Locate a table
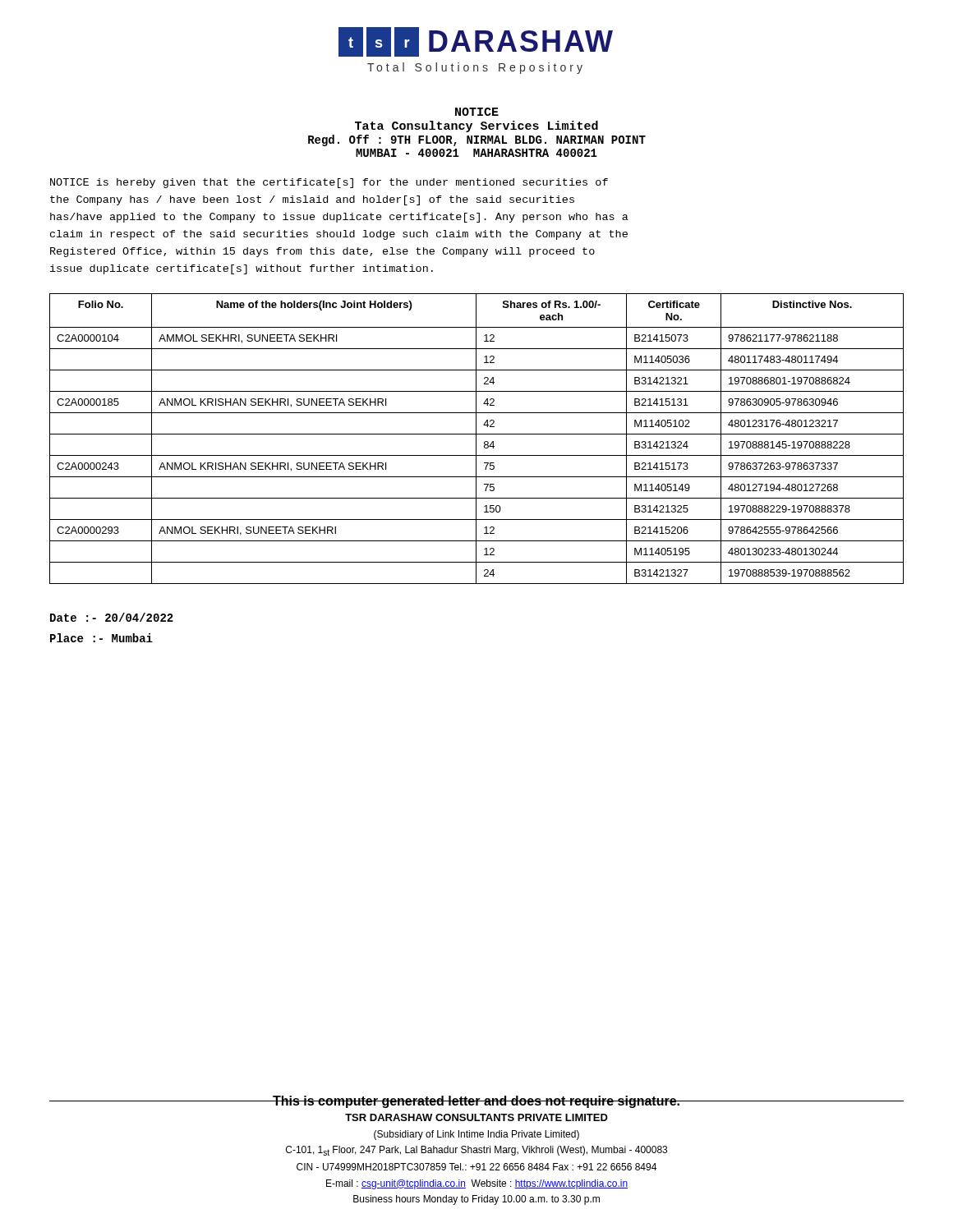Image resolution: width=953 pixels, height=1232 pixels. 476,438
